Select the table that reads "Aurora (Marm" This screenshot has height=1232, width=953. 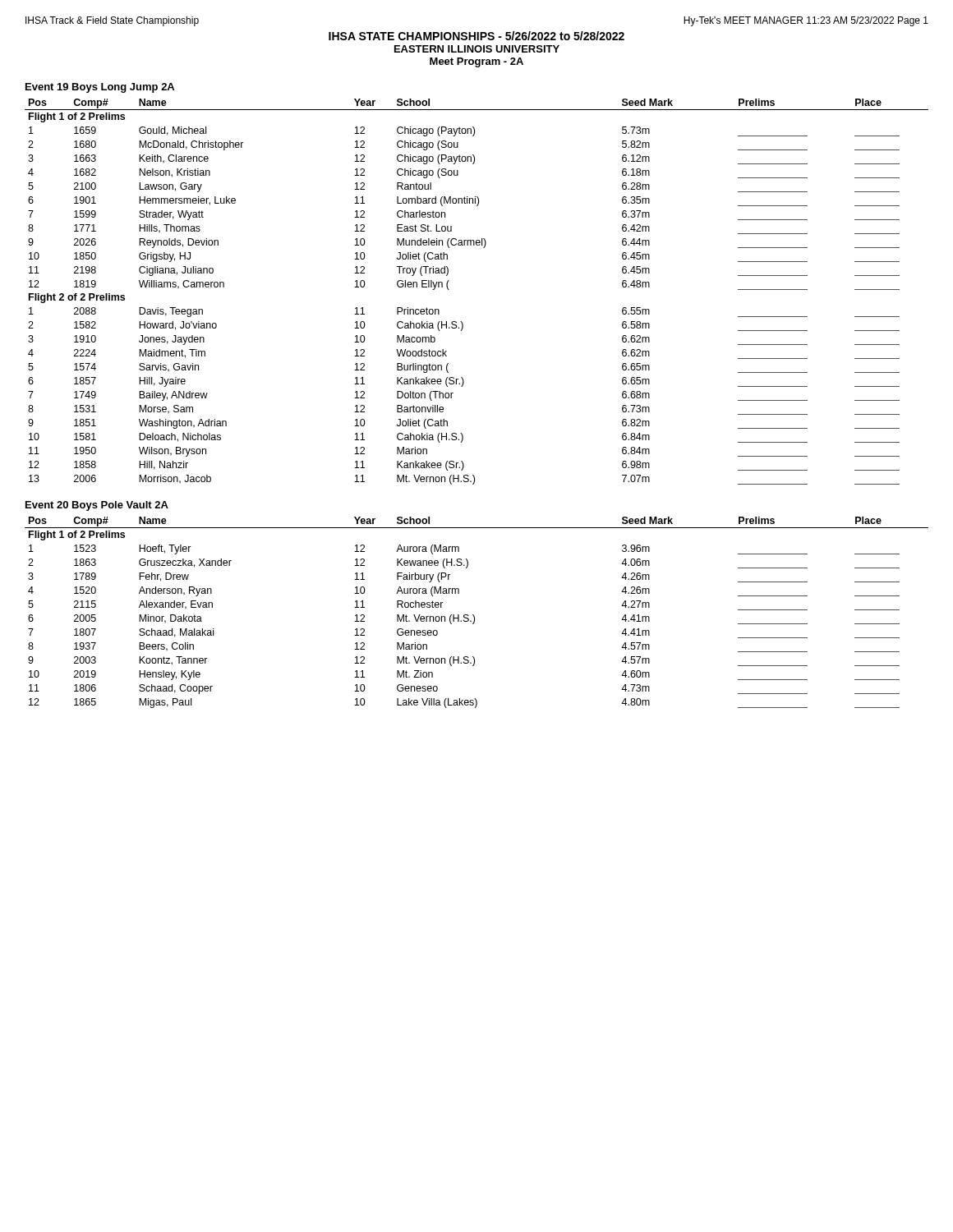[x=476, y=611]
